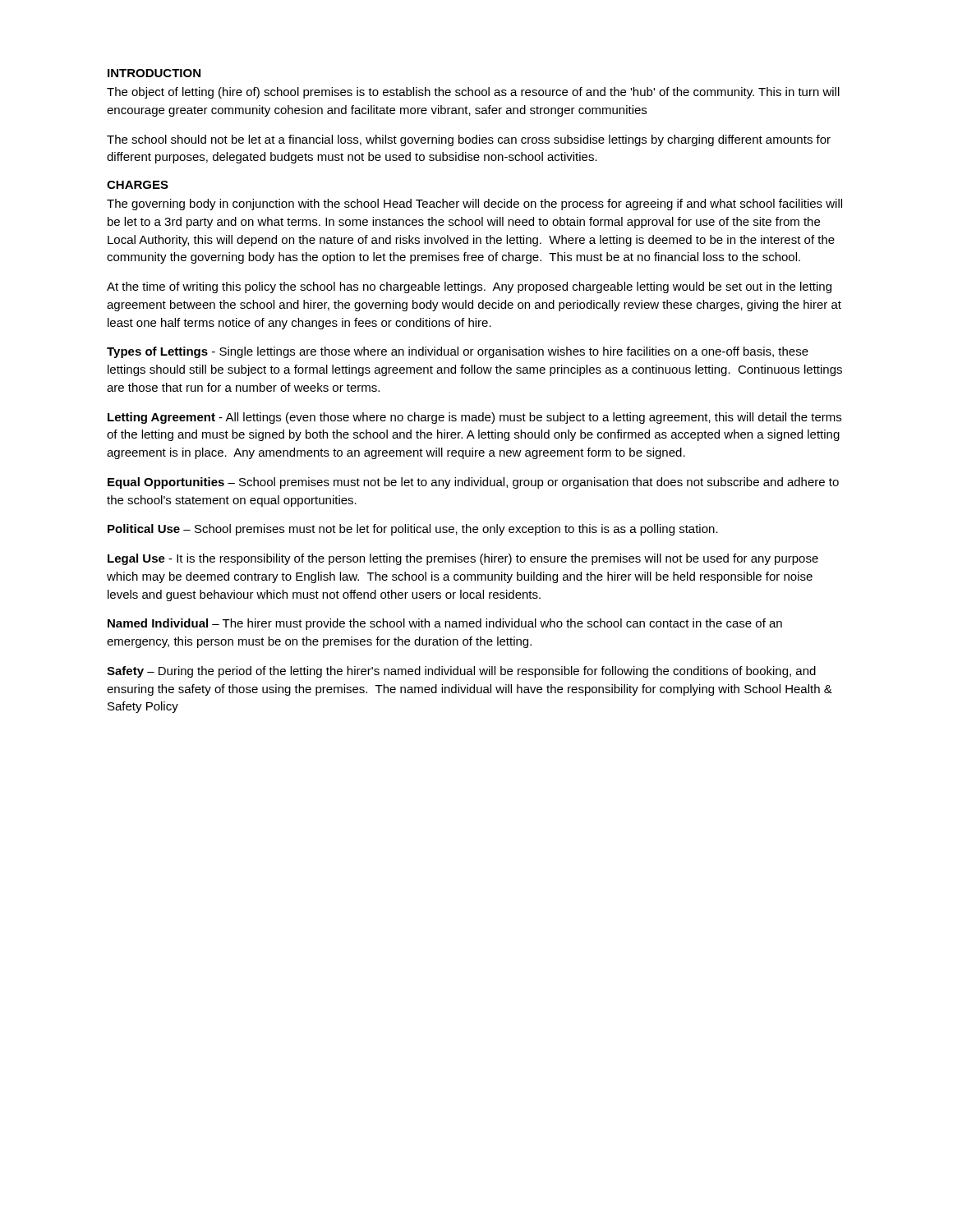Point to the block starting "Named Individual – The hirer"
The image size is (953, 1232).
(x=445, y=632)
